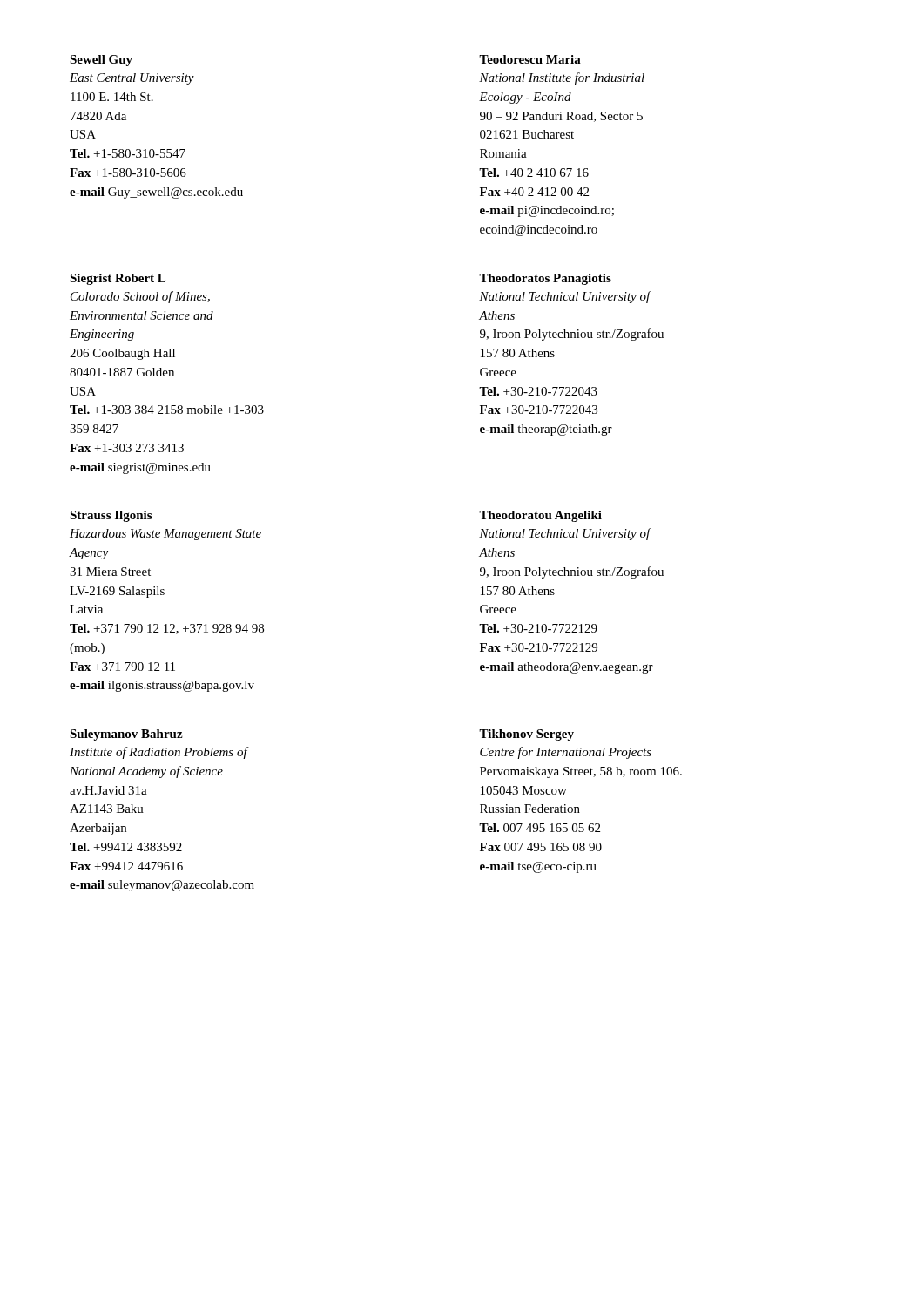Click the passage that begins "Siegrist Robert L Colorado School of"
The image size is (924, 1307).
pyautogui.click(x=118, y=279)
